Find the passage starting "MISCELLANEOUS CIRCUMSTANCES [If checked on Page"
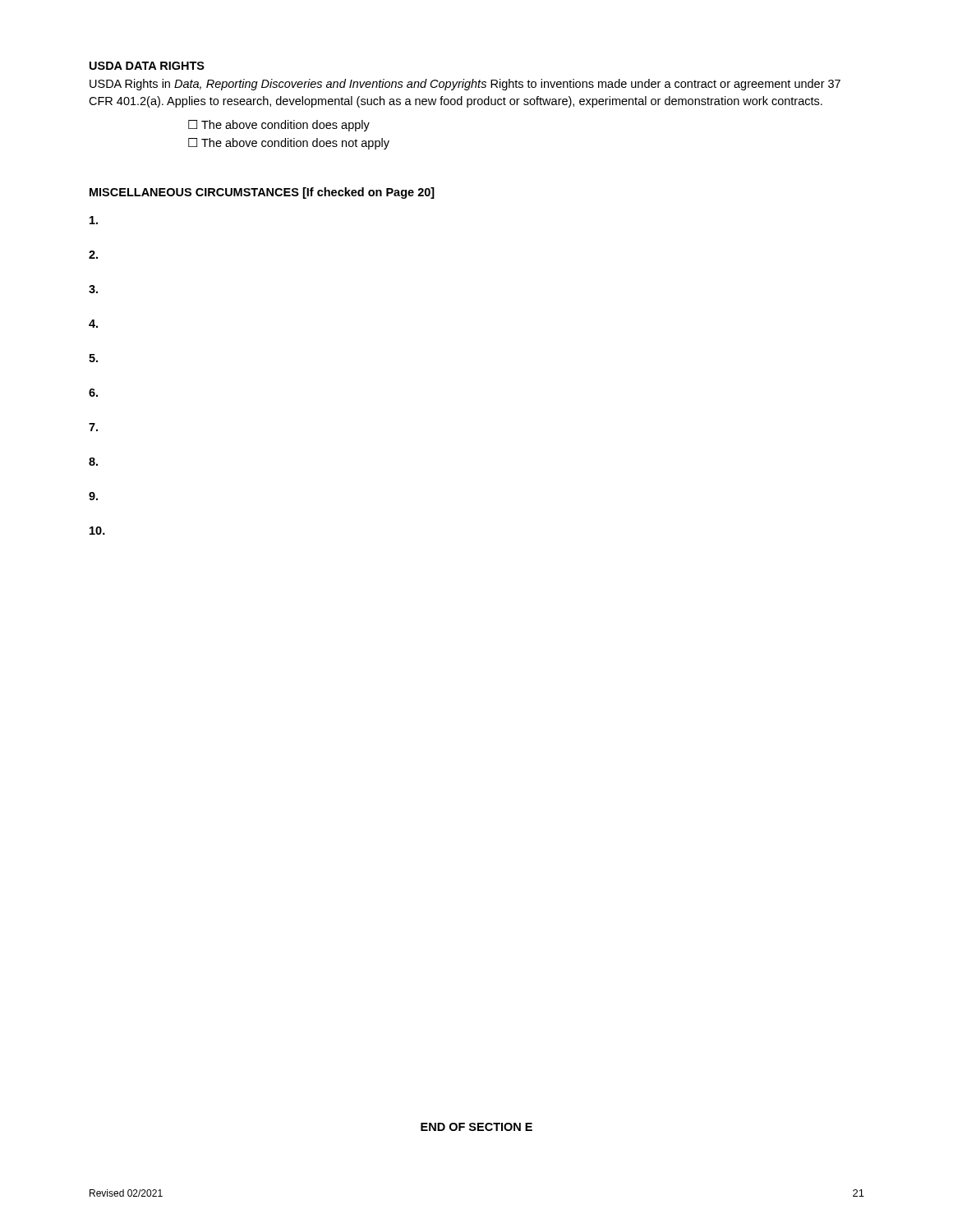Image resolution: width=953 pixels, height=1232 pixels. 262,192
